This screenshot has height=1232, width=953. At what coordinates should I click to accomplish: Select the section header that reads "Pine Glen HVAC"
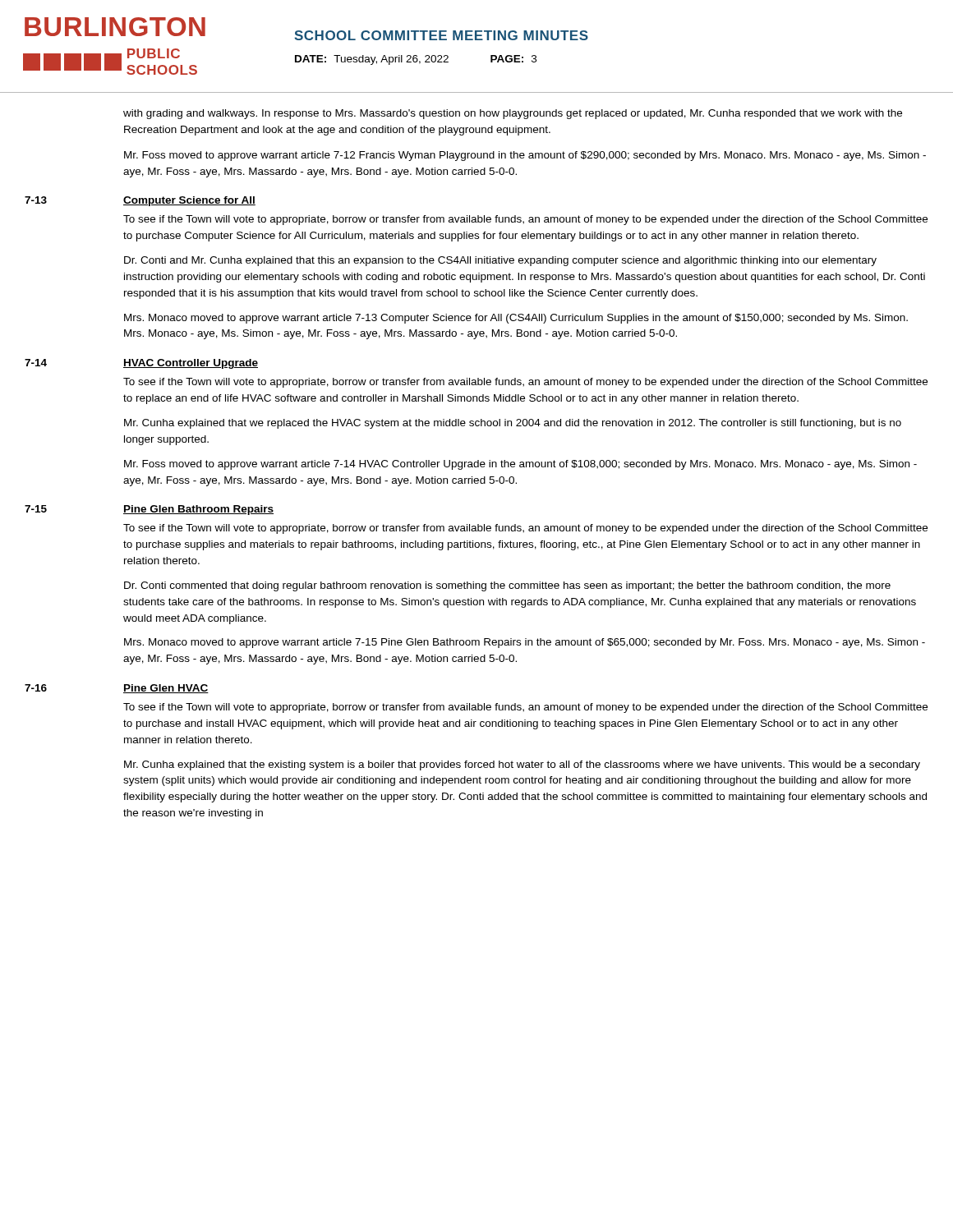click(166, 688)
